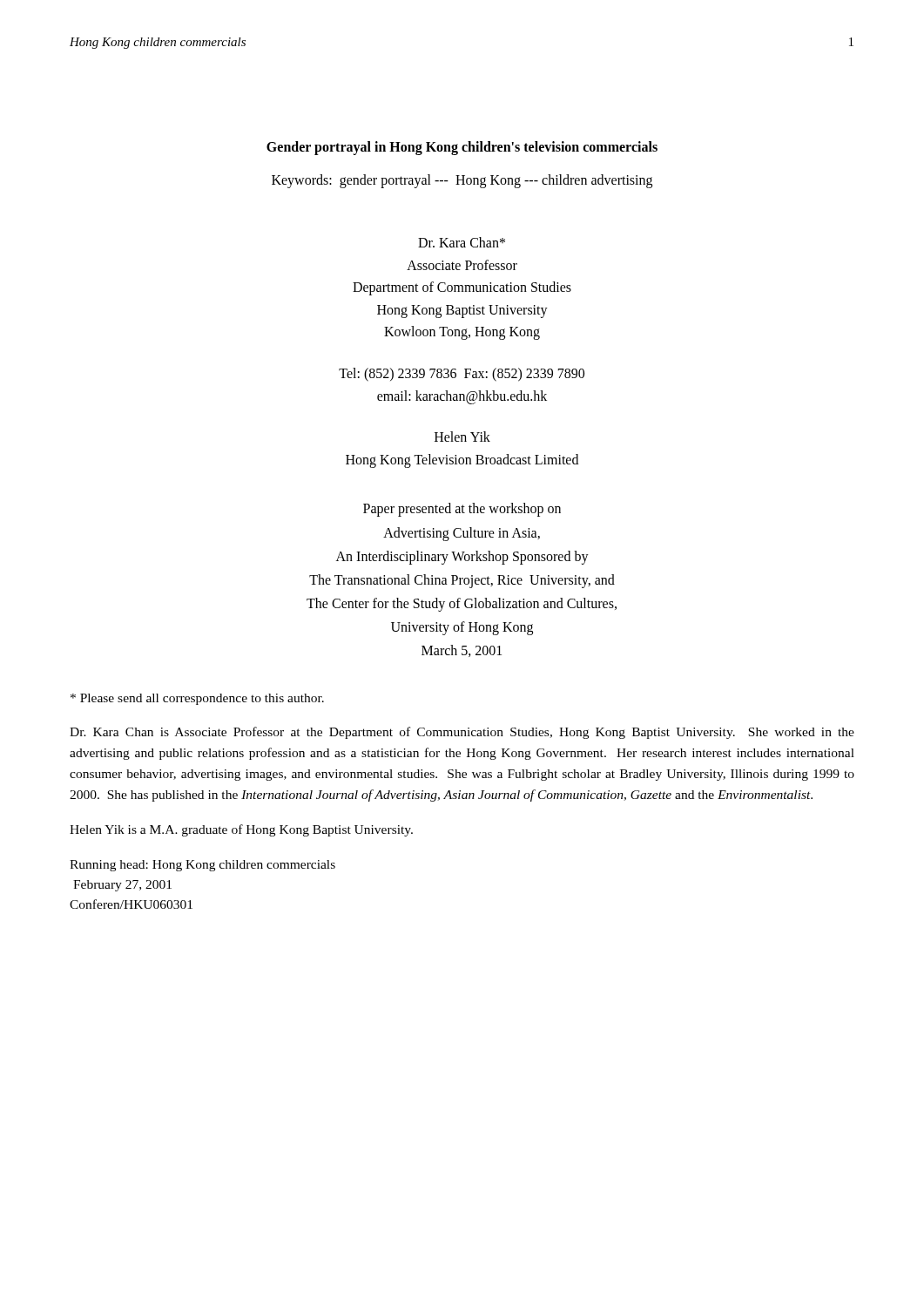
Task: Point to the block beginning "Please send all correspondence to"
Action: click(197, 697)
